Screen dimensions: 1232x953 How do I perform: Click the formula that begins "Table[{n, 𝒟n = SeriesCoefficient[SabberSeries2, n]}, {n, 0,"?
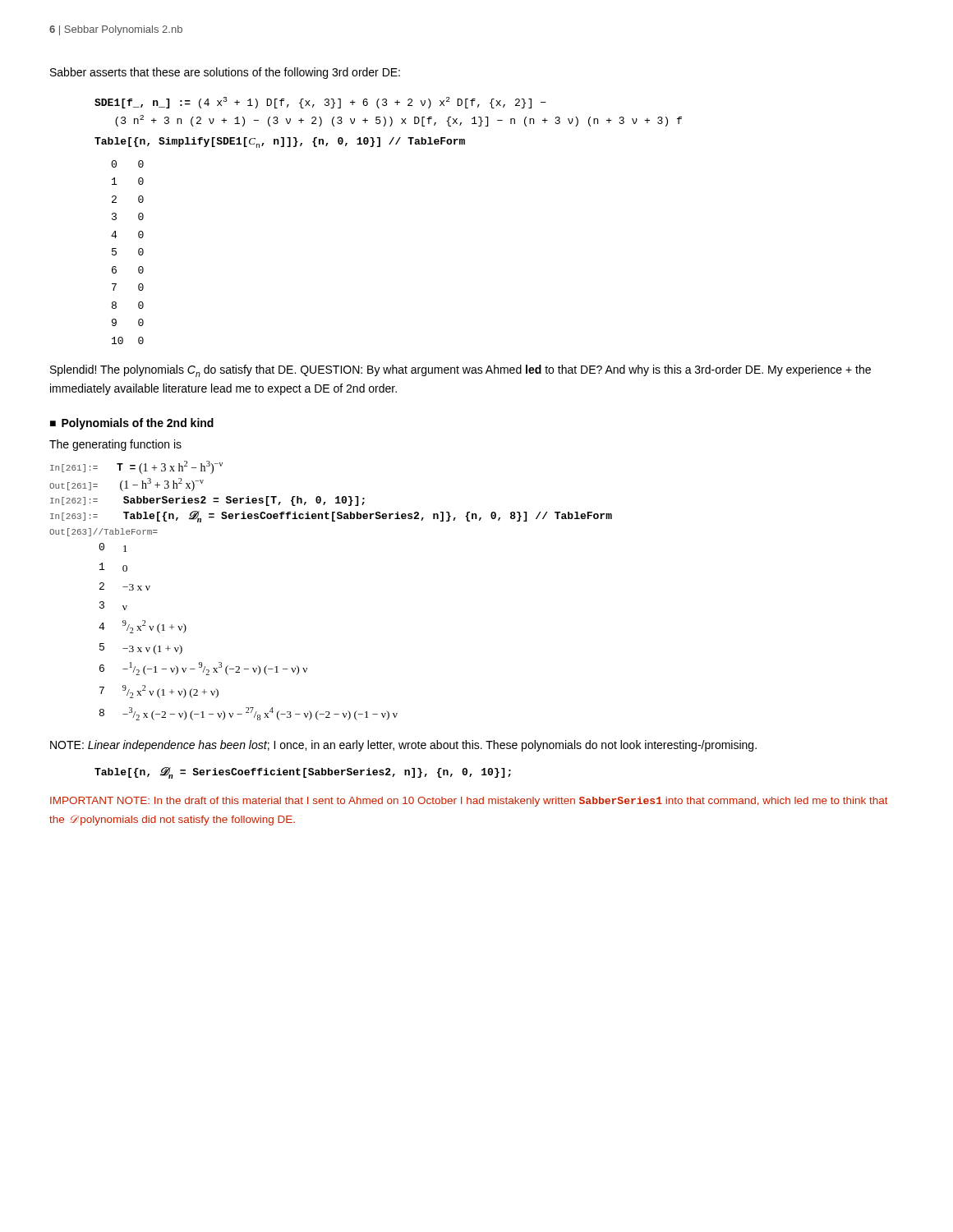[x=304, y=773]
